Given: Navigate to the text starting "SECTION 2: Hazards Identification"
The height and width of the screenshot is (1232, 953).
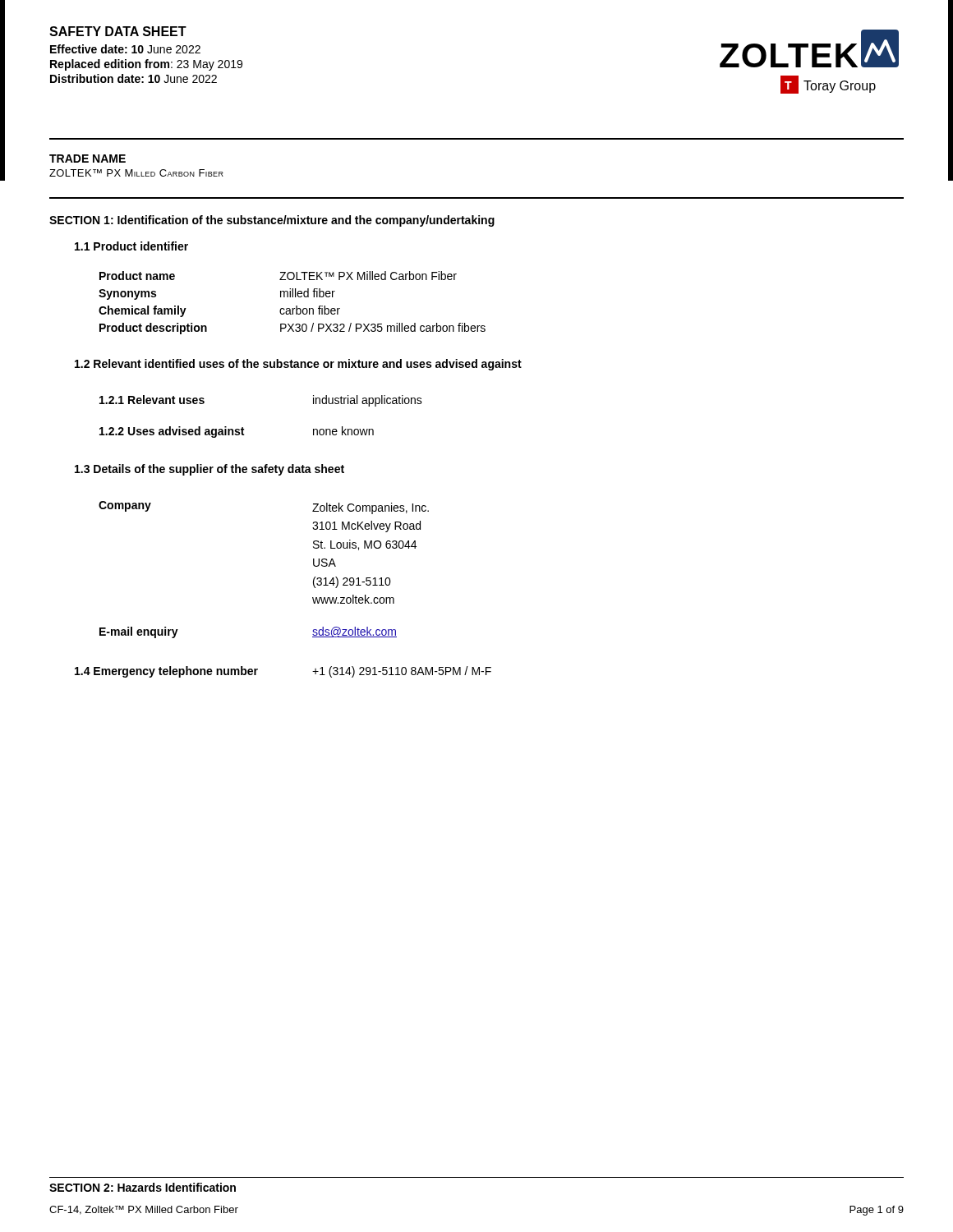Looking at the screenshot, I should [x=143, y=1188].
